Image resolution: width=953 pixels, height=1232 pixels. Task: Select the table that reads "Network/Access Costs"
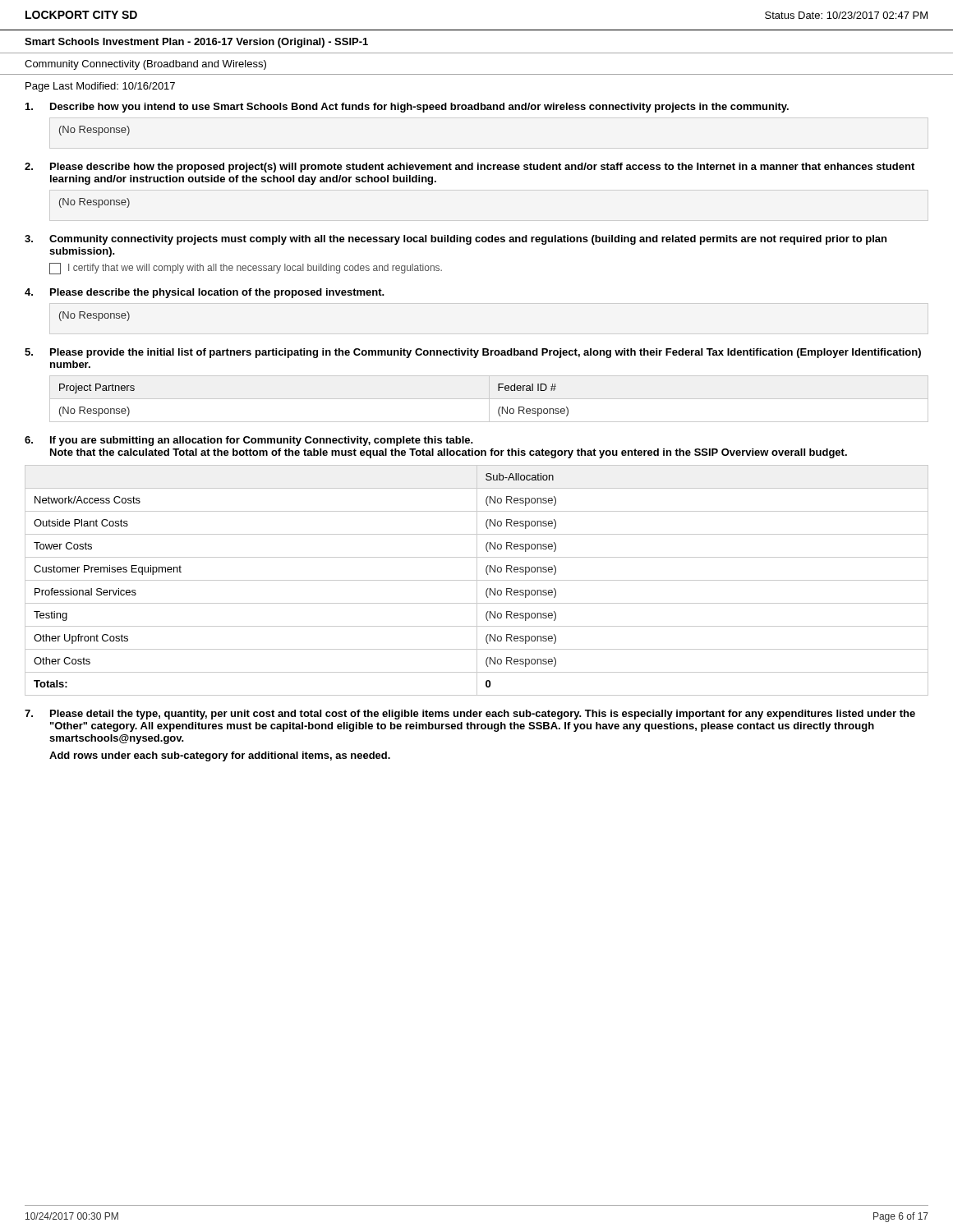click(x=476, y=580)
